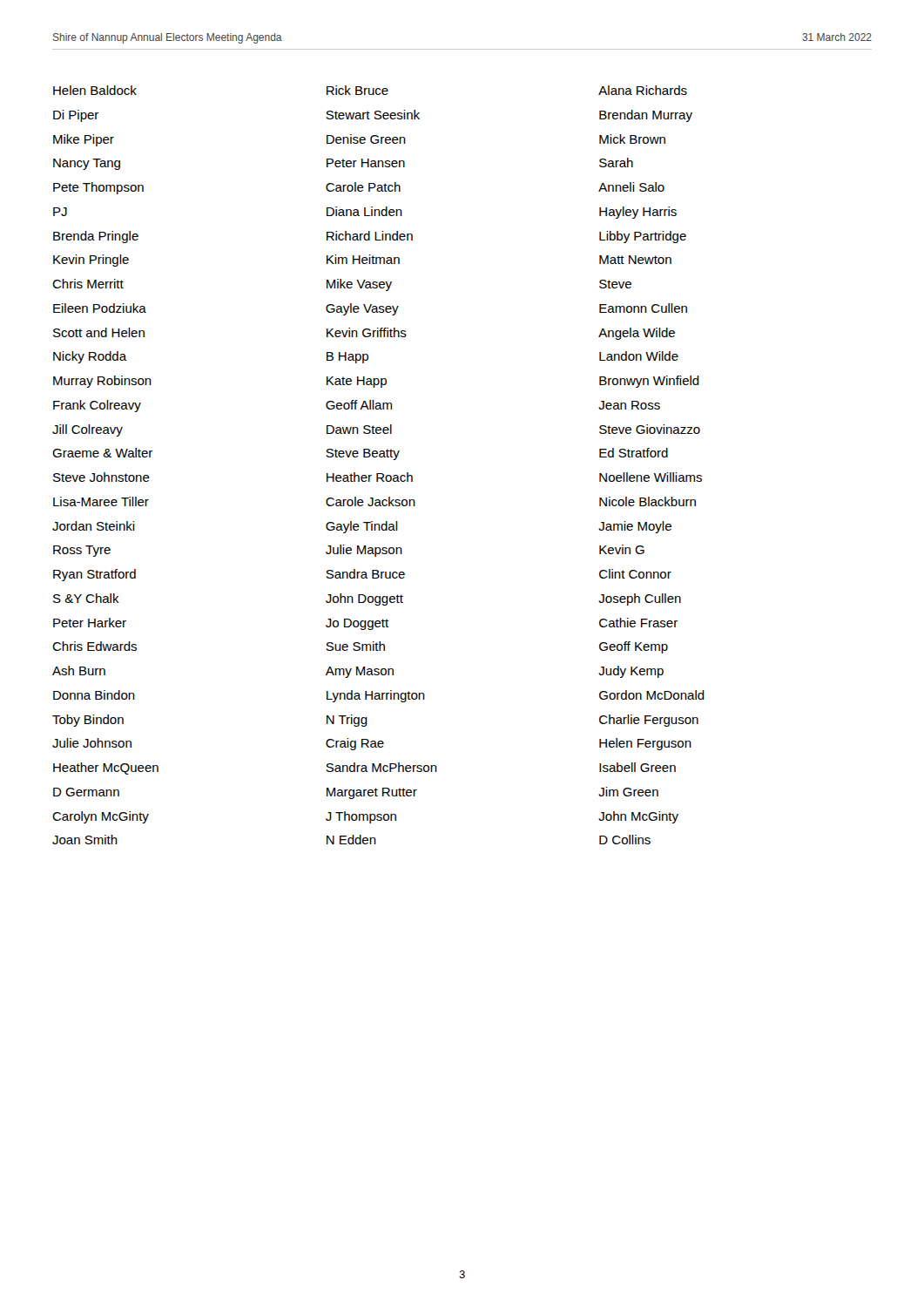Select the block starting "Rick Bruce"
This screenshot has width=924, height=1307.
[x=357, y=90]
